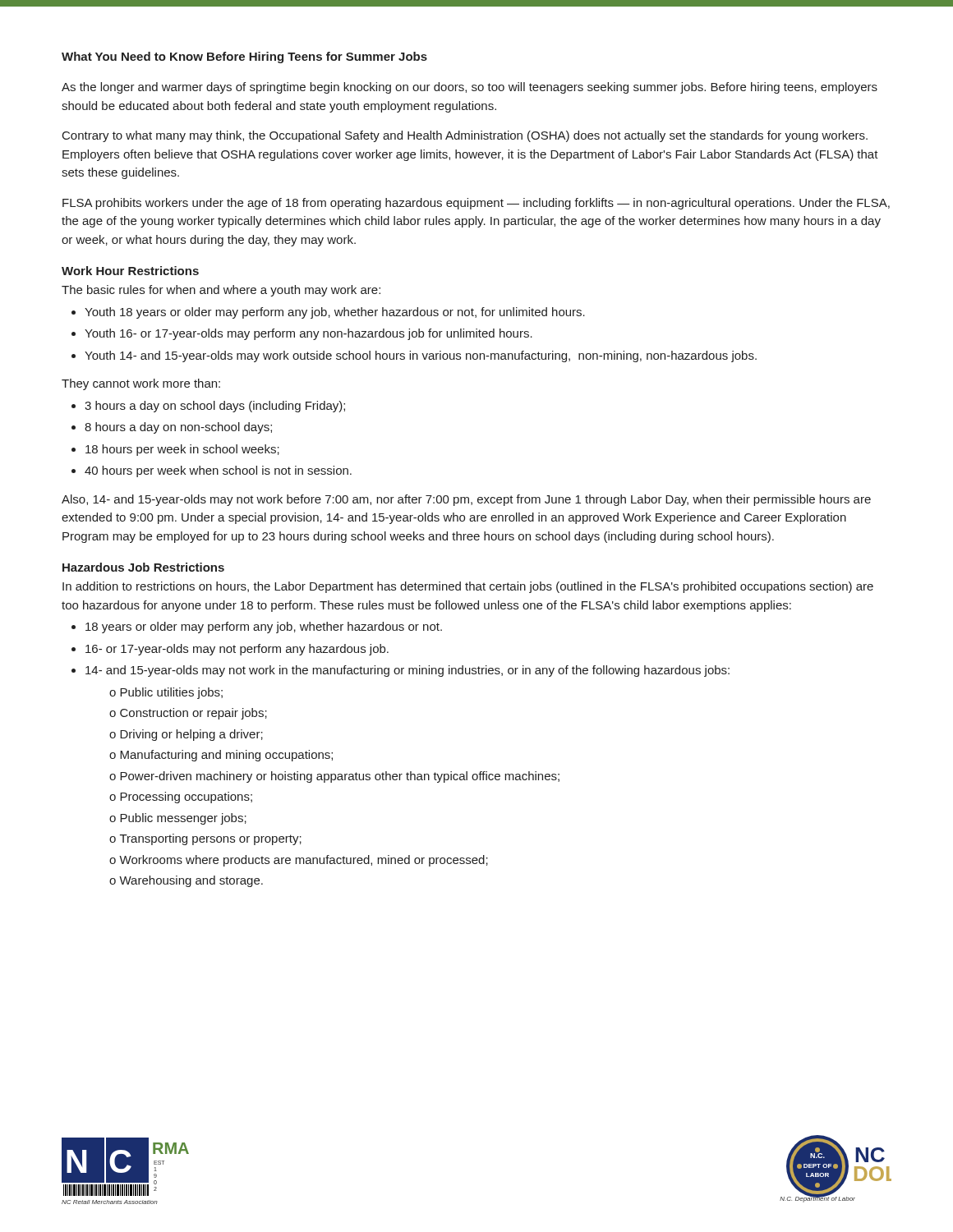
Task: Click on the list item with the text "3 hours a day"
Action: click(x=208, y=407)
